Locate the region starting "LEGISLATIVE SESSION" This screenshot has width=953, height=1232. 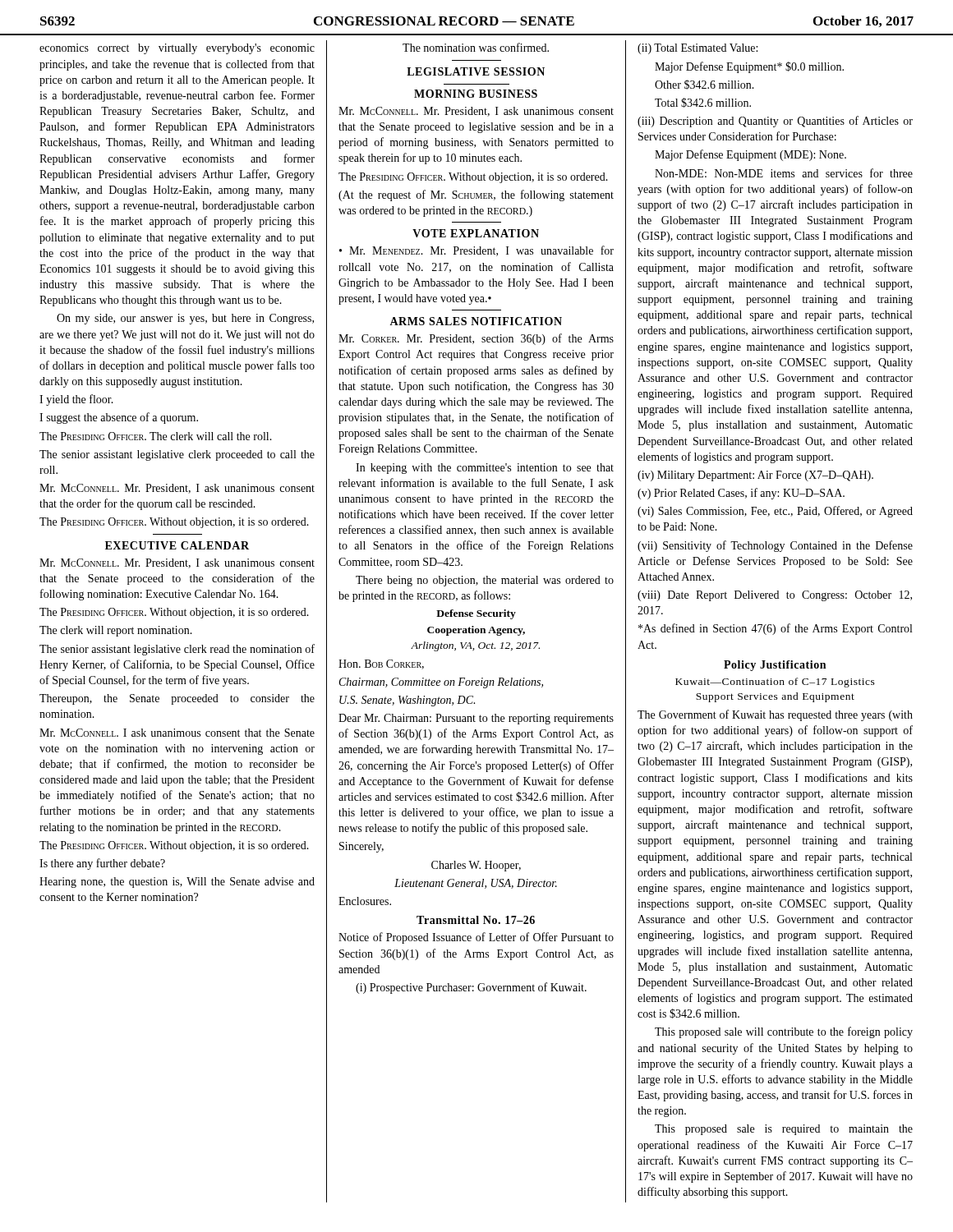pyautogui.click(x=476, y=72)
